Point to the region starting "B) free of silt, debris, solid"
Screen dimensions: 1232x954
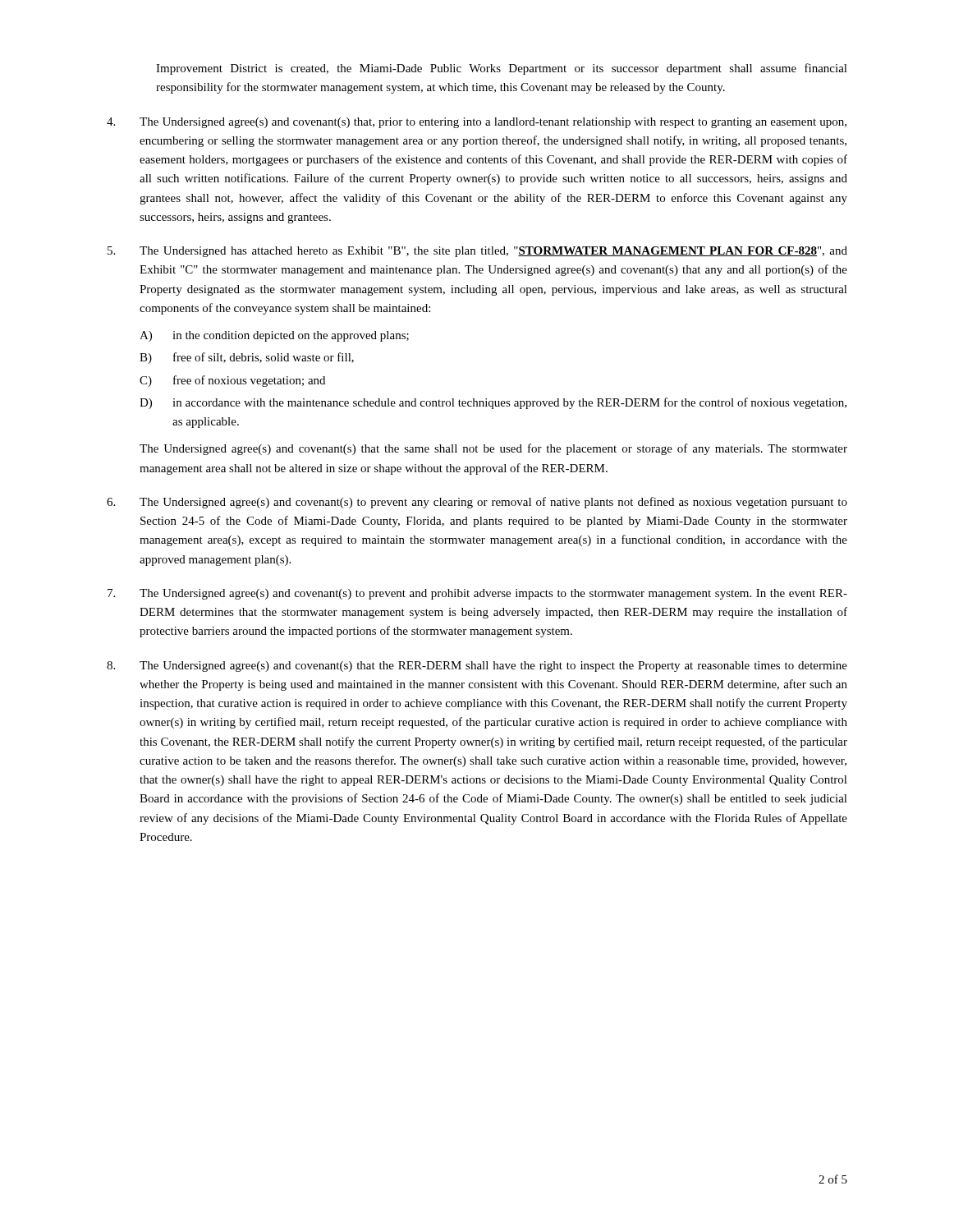pyautogui.click(x=247, y=358)
